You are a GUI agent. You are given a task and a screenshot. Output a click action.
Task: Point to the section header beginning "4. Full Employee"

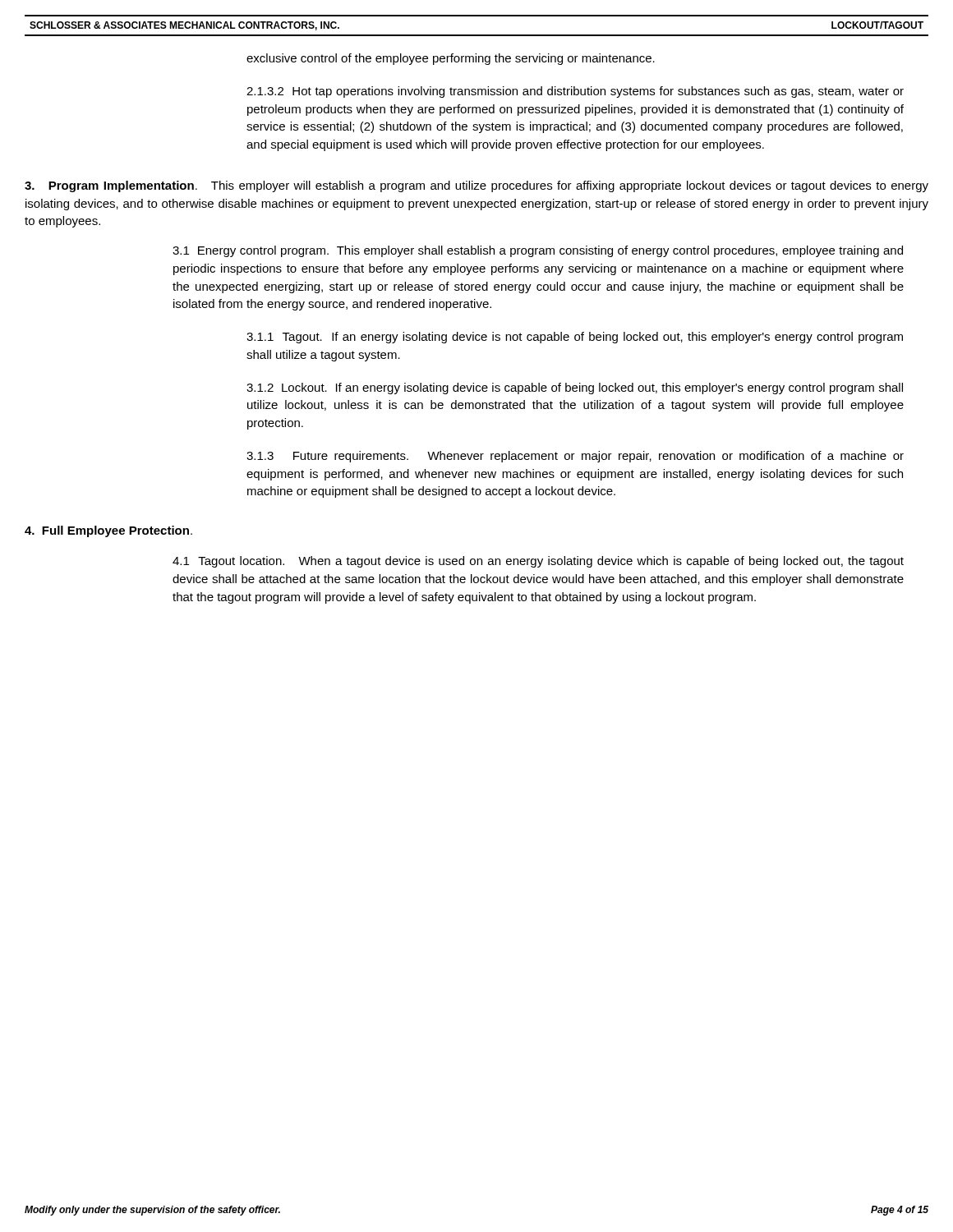coord(109,530)
